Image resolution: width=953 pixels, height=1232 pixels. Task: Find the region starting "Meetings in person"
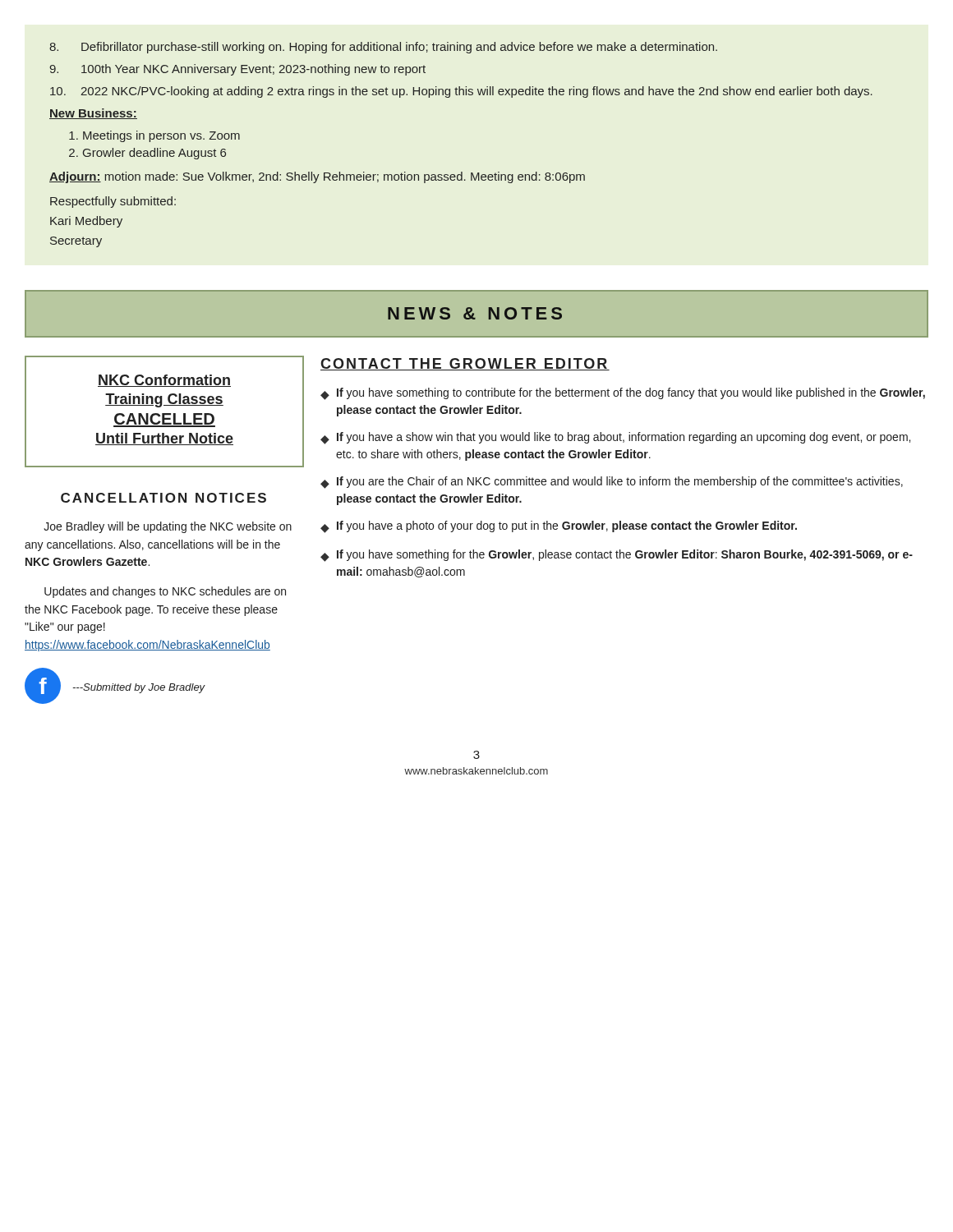(154, 136)
